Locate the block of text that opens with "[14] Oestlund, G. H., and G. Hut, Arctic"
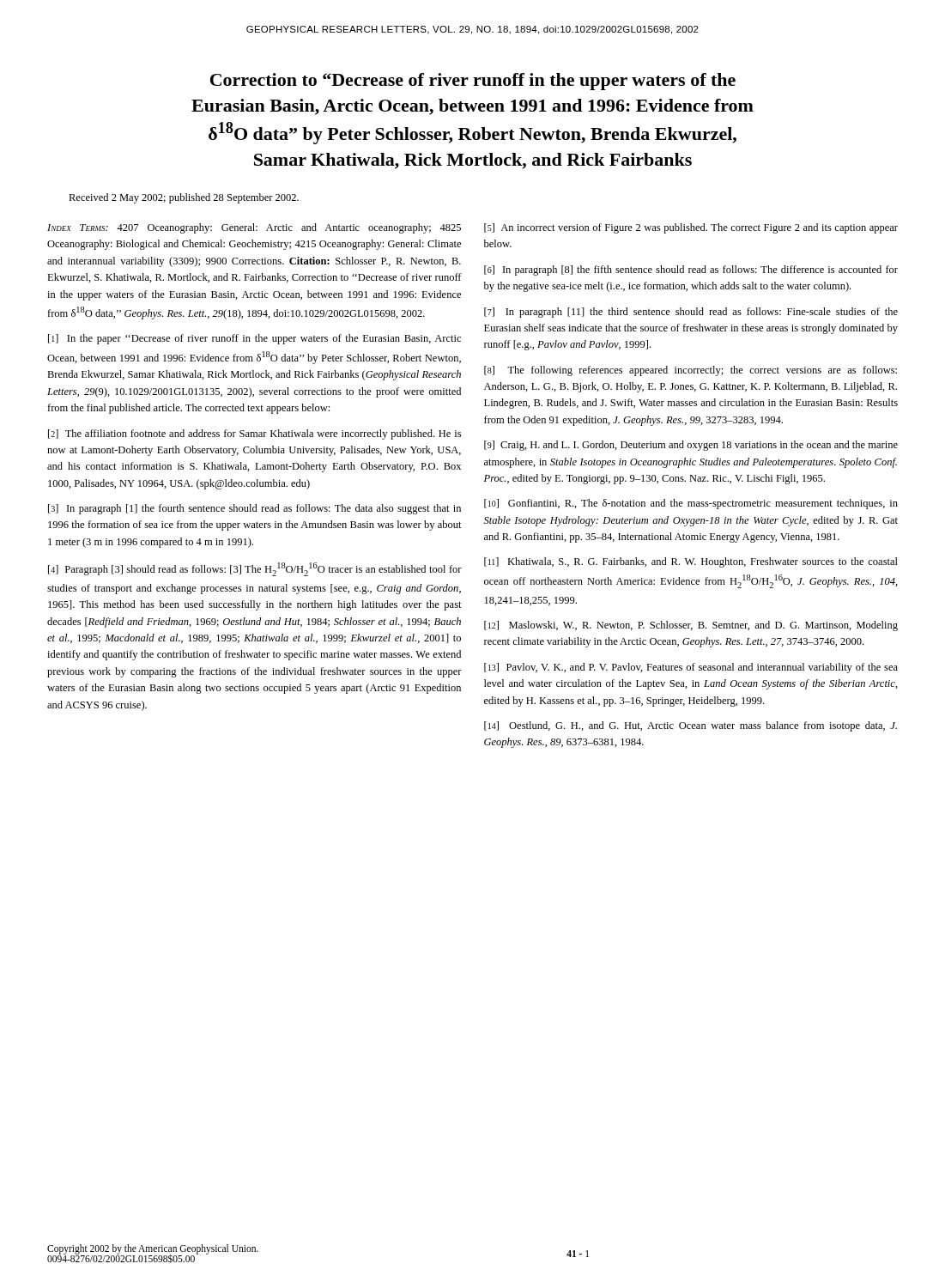945x1288 pixels. [691, 734]
